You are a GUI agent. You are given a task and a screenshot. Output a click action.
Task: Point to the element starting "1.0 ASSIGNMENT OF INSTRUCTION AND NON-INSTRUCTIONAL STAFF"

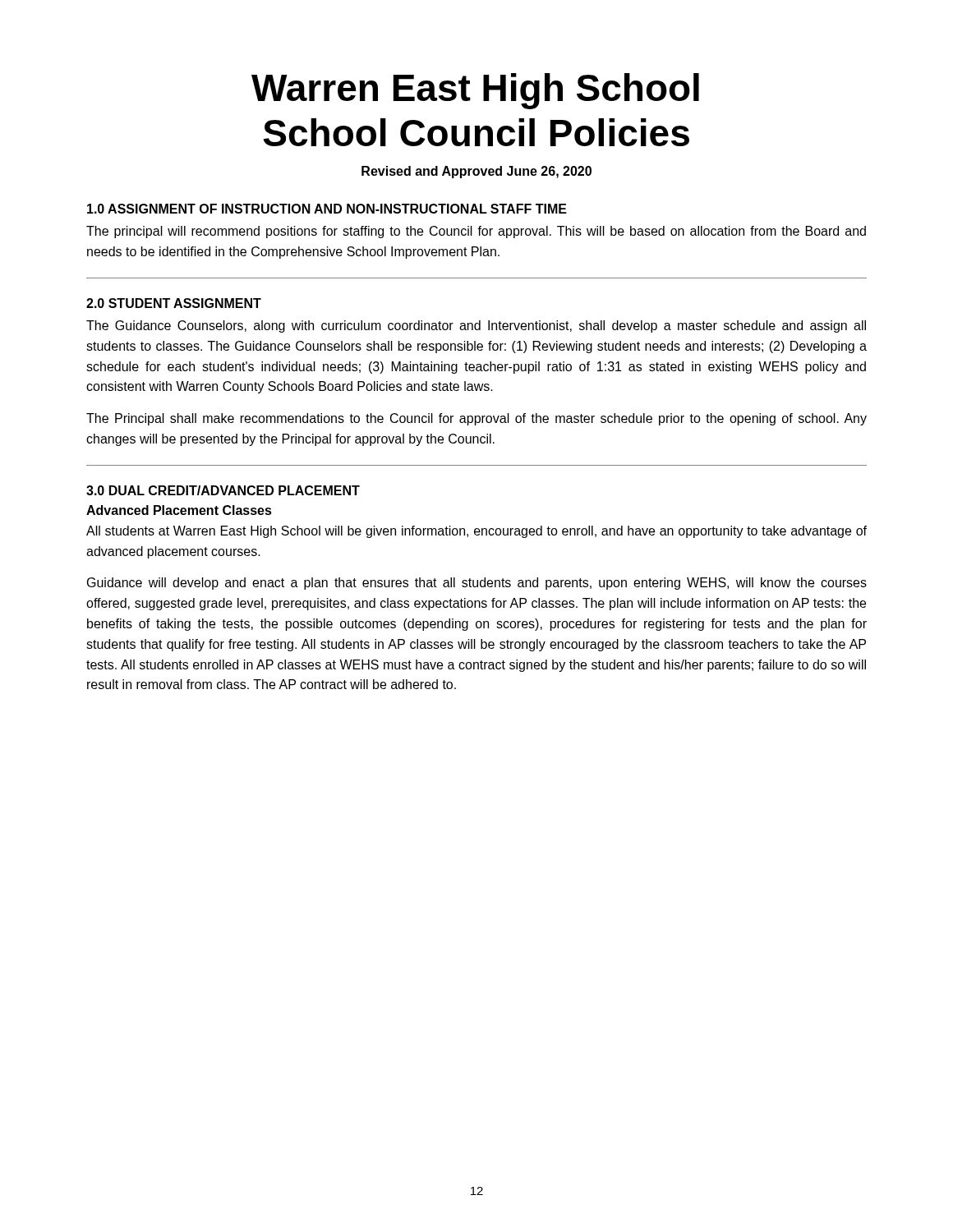(326, 209)
